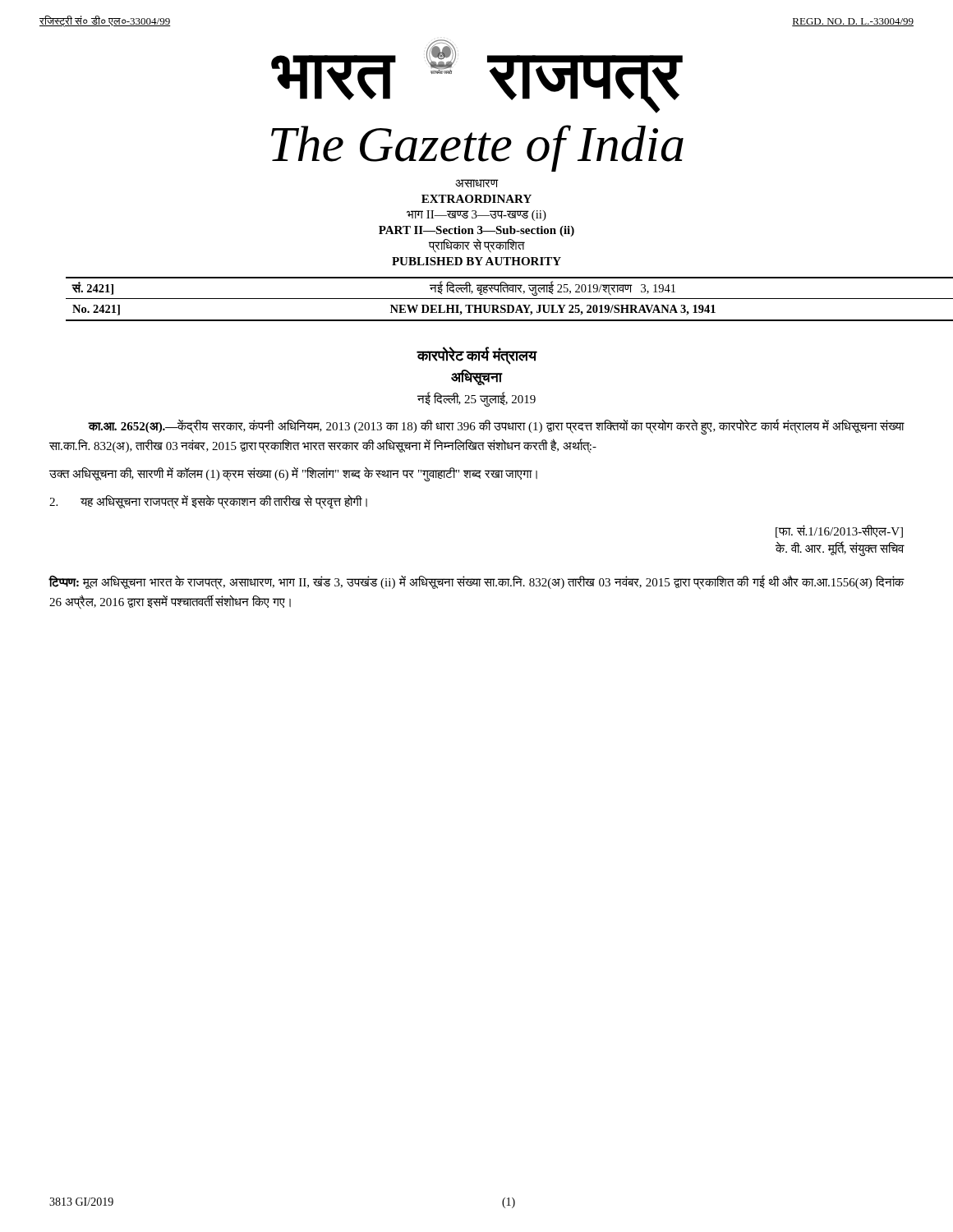Viewport: 953px width, 1232px height.
Task: Click on the text block that says "उक्त अधिसूचना की, सारणी में कॉलम (1) क्रम"
Action: (295, 474)
